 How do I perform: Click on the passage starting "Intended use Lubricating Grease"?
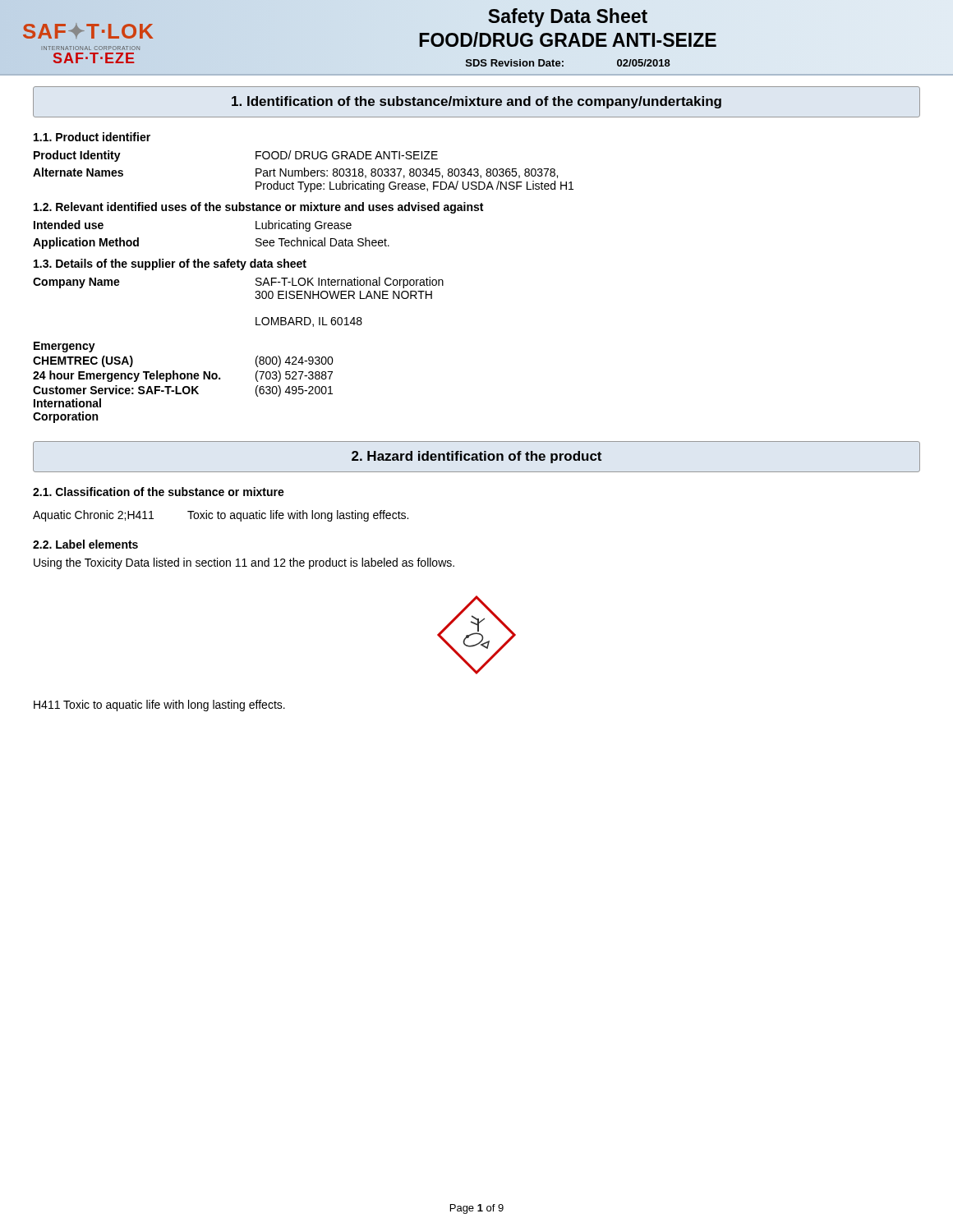pos(63,225)
